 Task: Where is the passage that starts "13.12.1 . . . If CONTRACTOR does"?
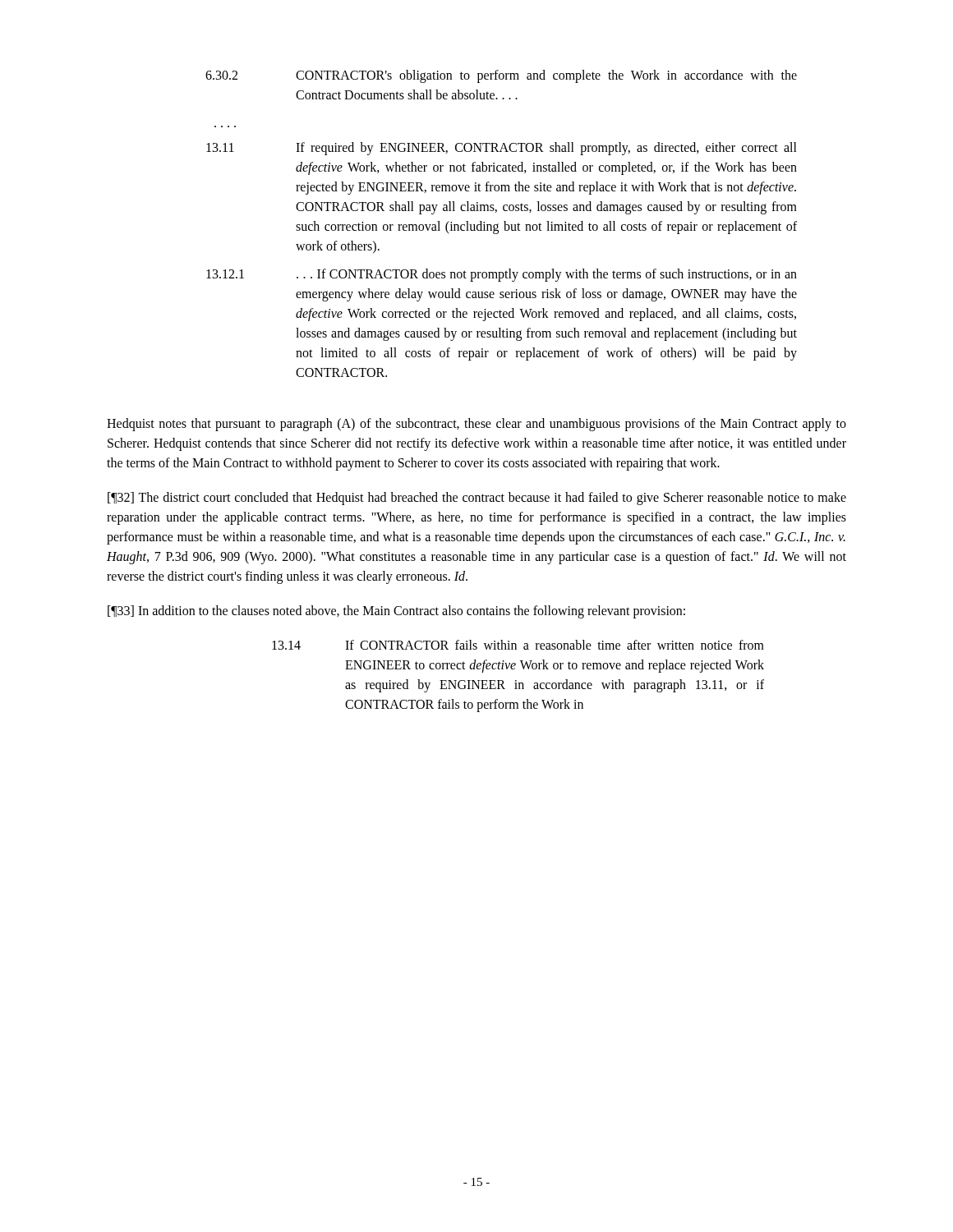tap(501, 324)
